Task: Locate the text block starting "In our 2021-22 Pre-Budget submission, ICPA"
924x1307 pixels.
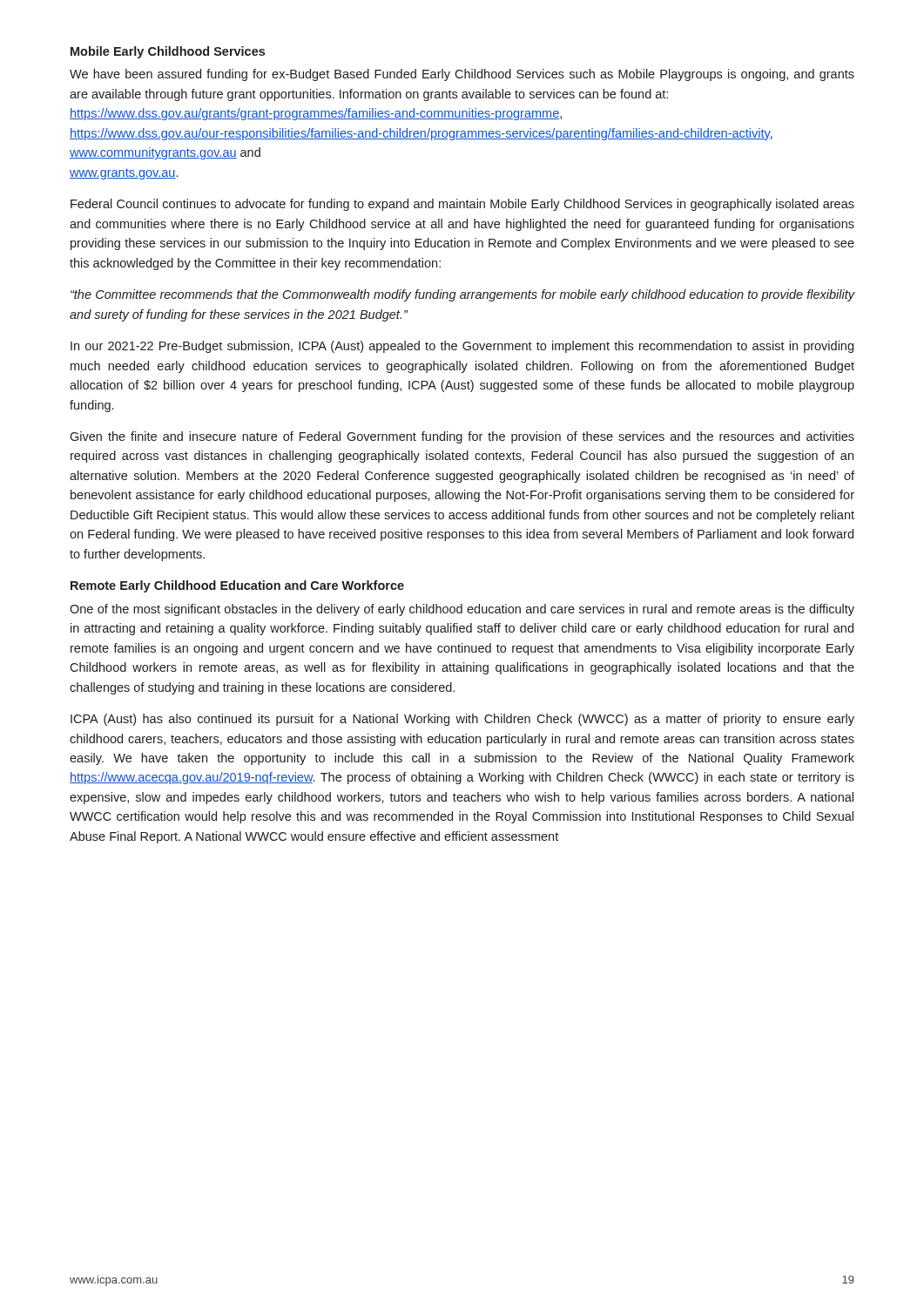Action: pos(462,375)
